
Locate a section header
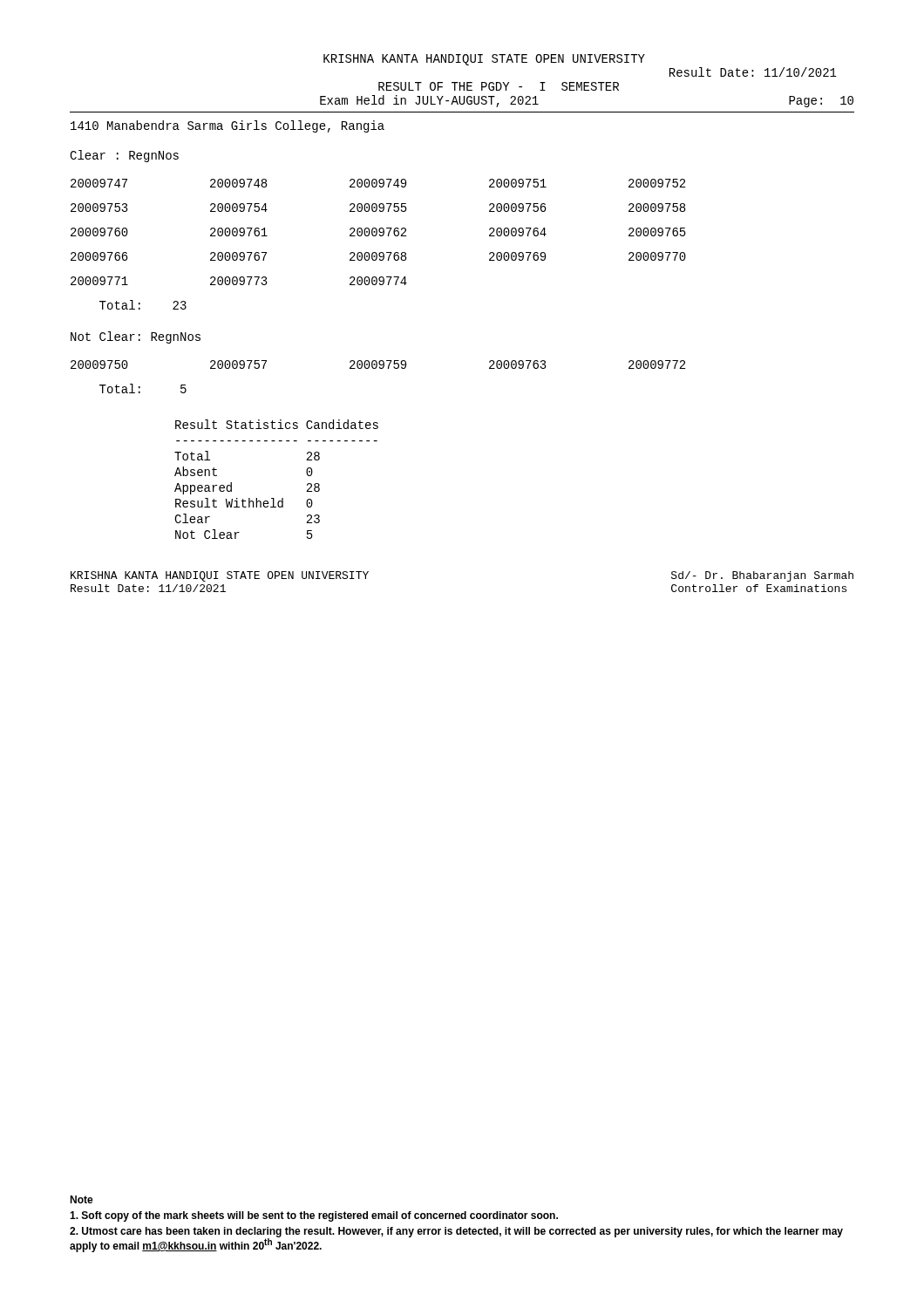click(81, 1200)
